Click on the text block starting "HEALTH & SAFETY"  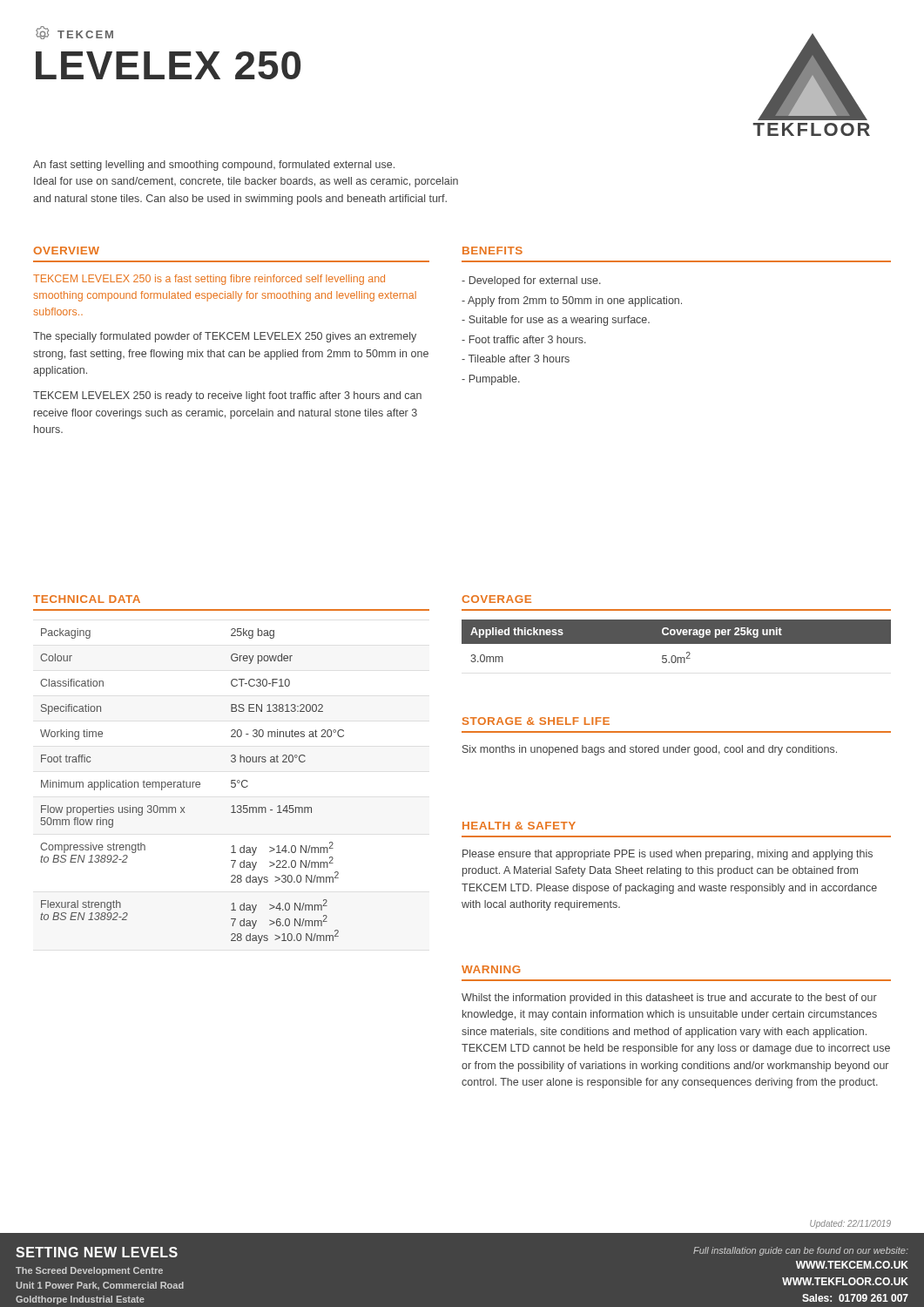(x=519, y=826)
